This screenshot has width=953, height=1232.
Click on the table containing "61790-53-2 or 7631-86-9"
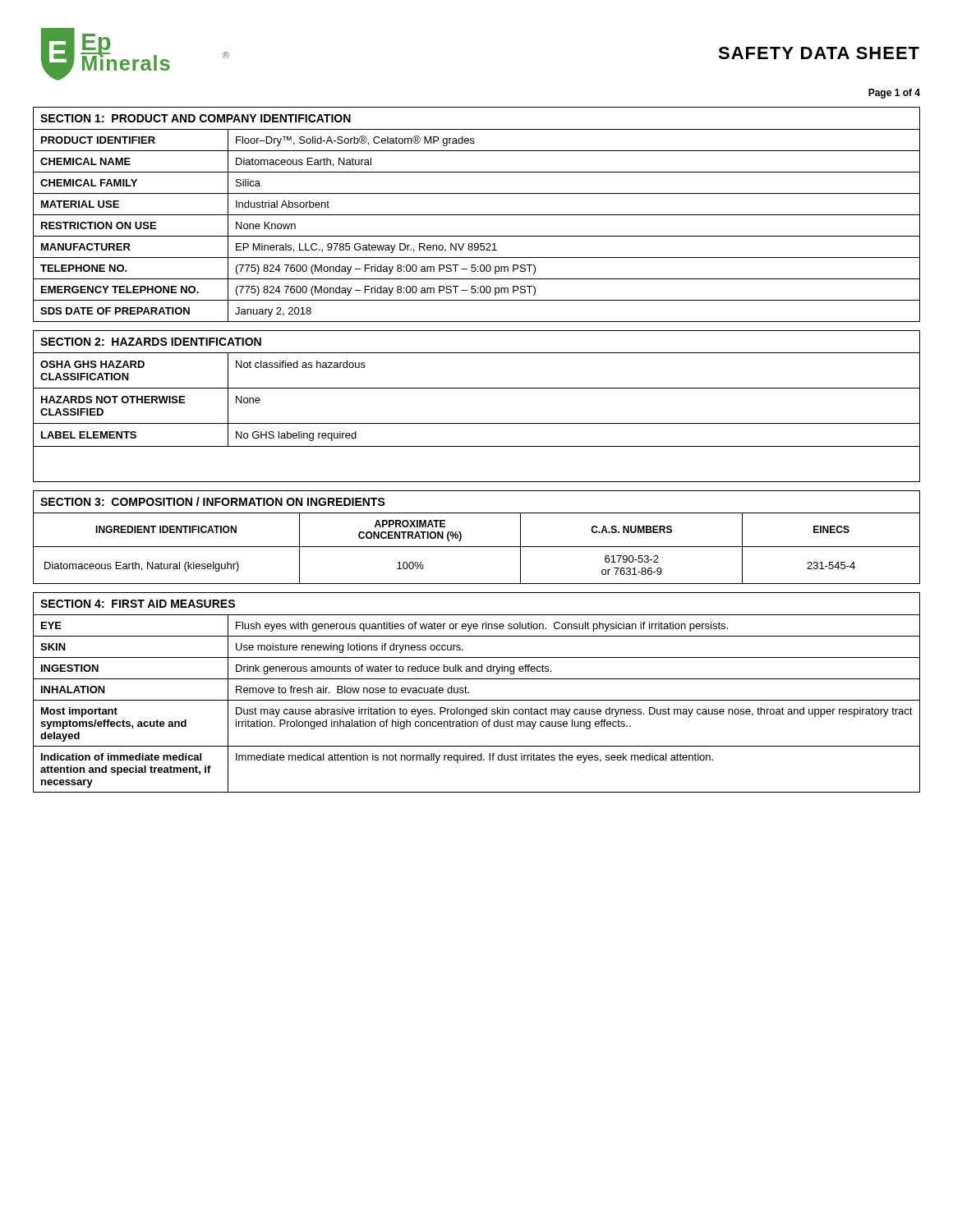(x=476, y=548)
